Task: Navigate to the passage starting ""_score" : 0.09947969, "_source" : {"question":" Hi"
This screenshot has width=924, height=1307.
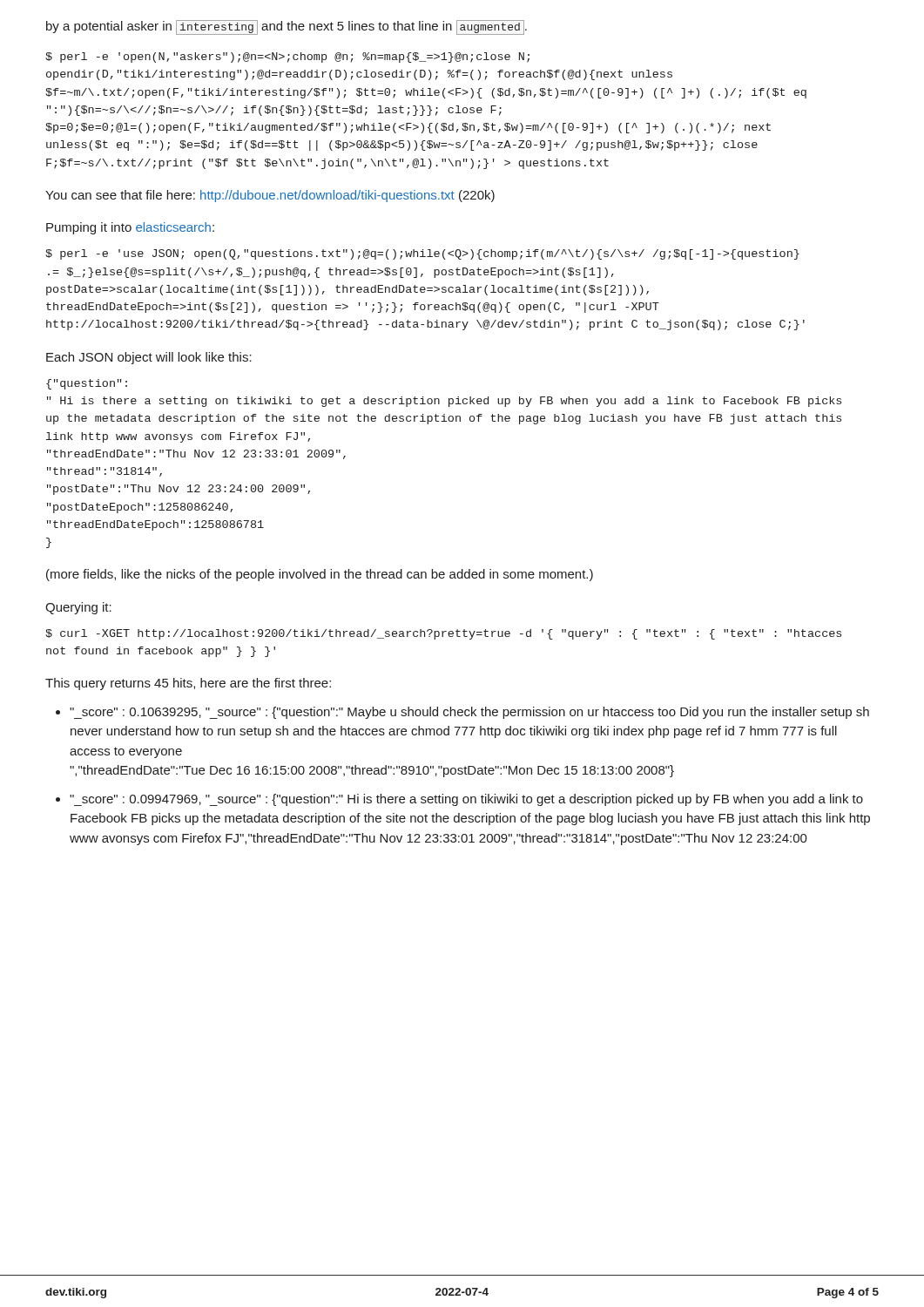Action: click(470, 818)
